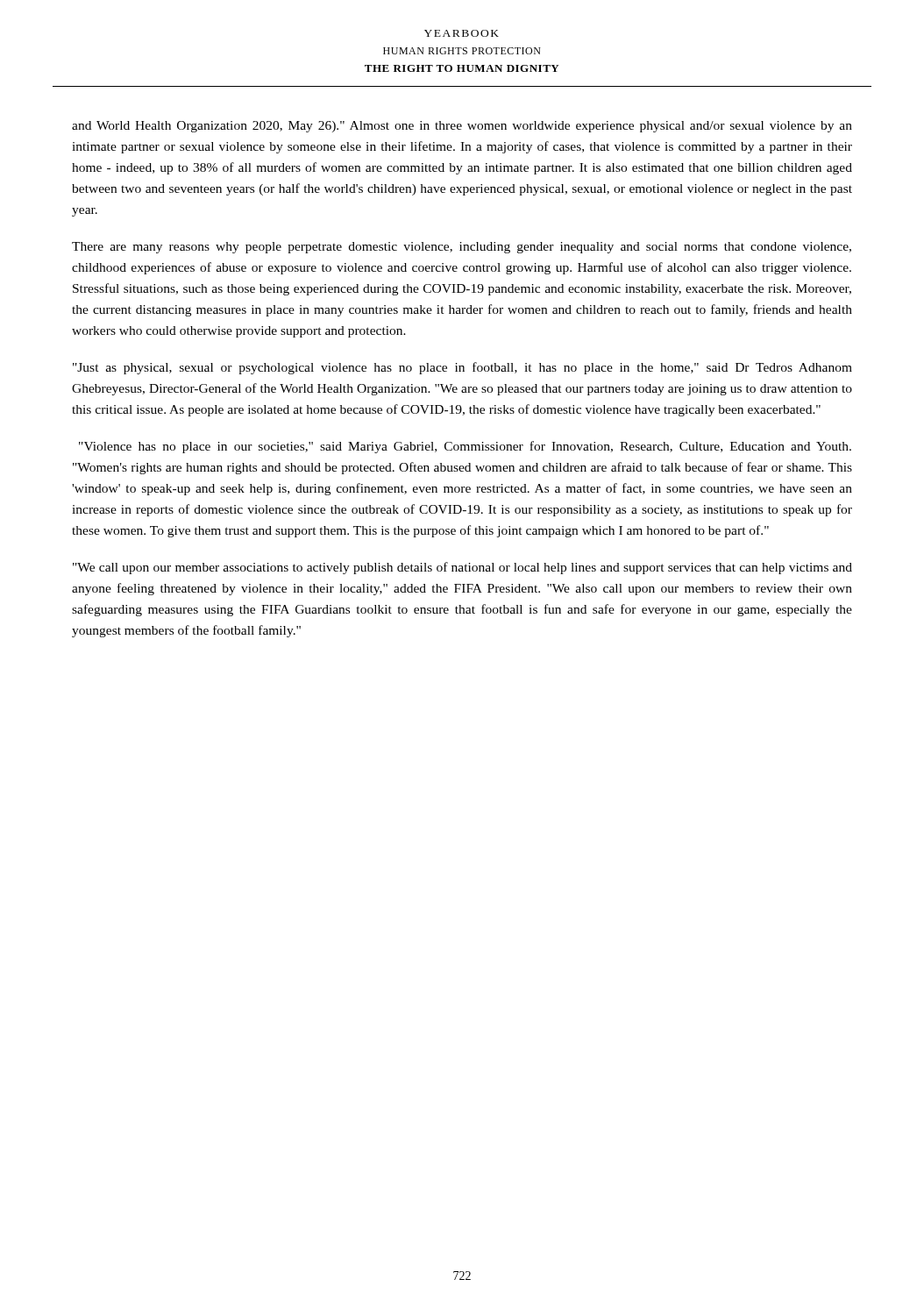Image resolution: width=924 pixels, height=1315 pixels.
Task: Find the text block containing ""Violence has no place in"
Action: click(x=462, y=488)
